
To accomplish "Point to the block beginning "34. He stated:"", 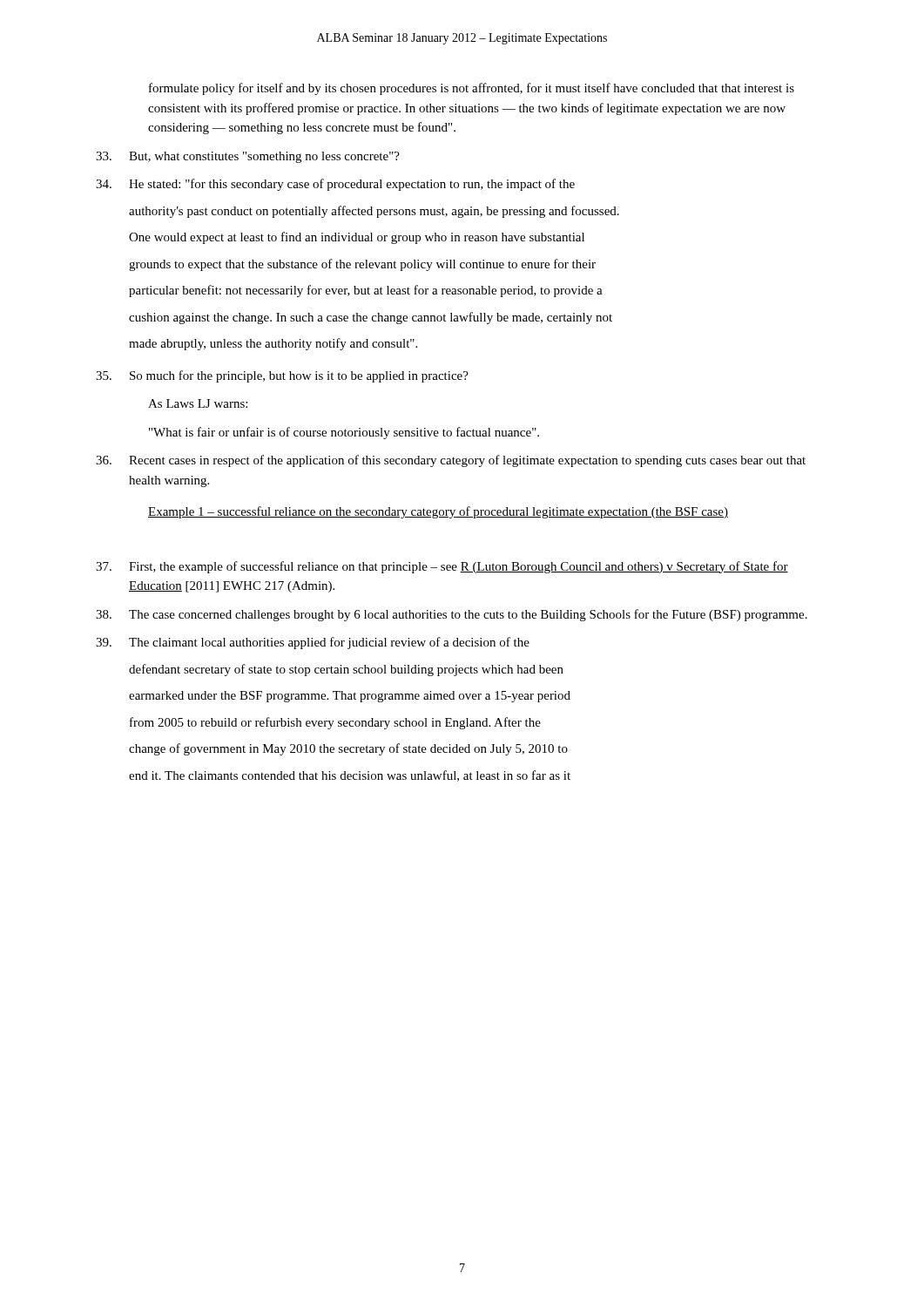I will coord(466,264).
